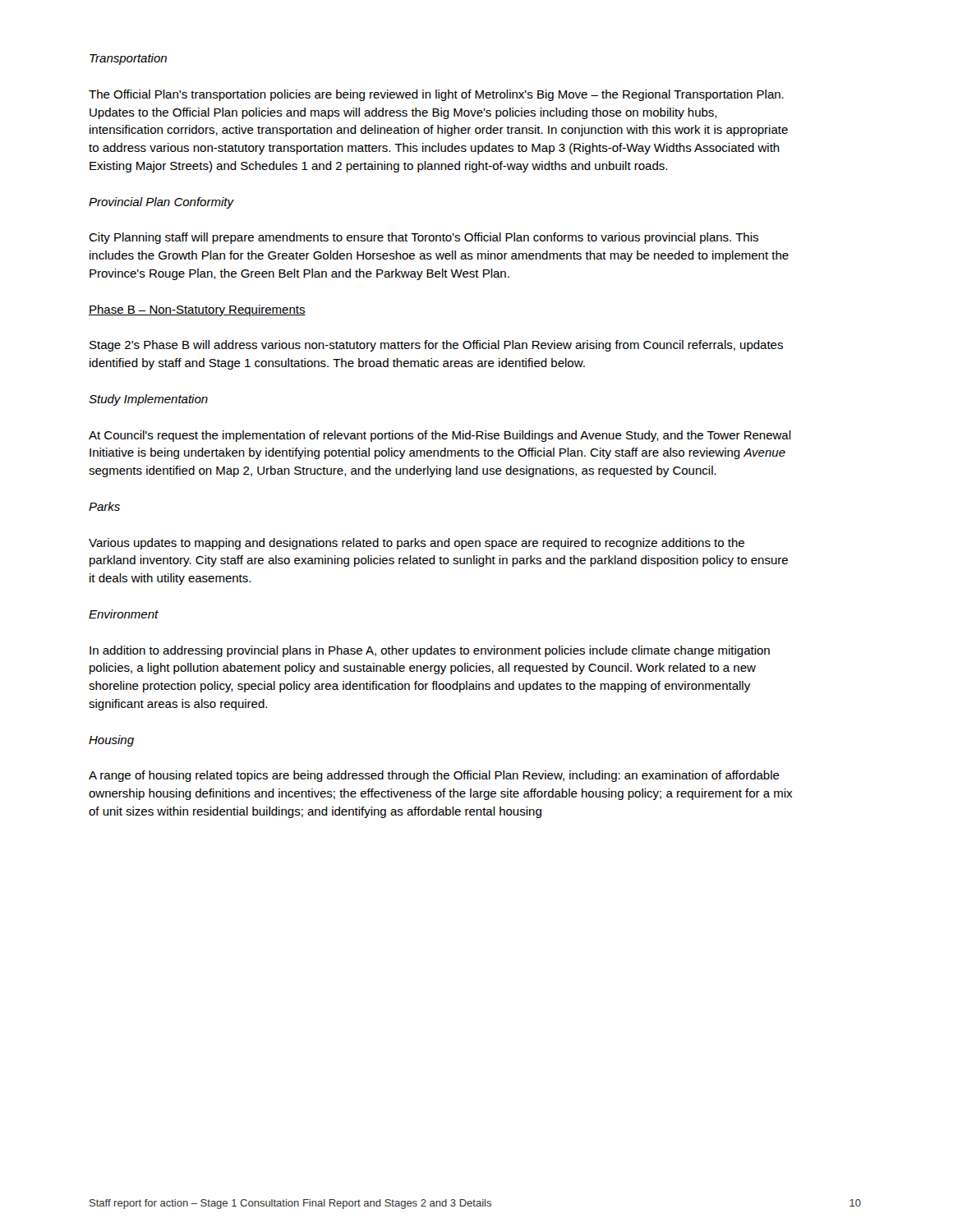
Task: Navigate to the element starting "Various updates to"
Action: (442, 560)
